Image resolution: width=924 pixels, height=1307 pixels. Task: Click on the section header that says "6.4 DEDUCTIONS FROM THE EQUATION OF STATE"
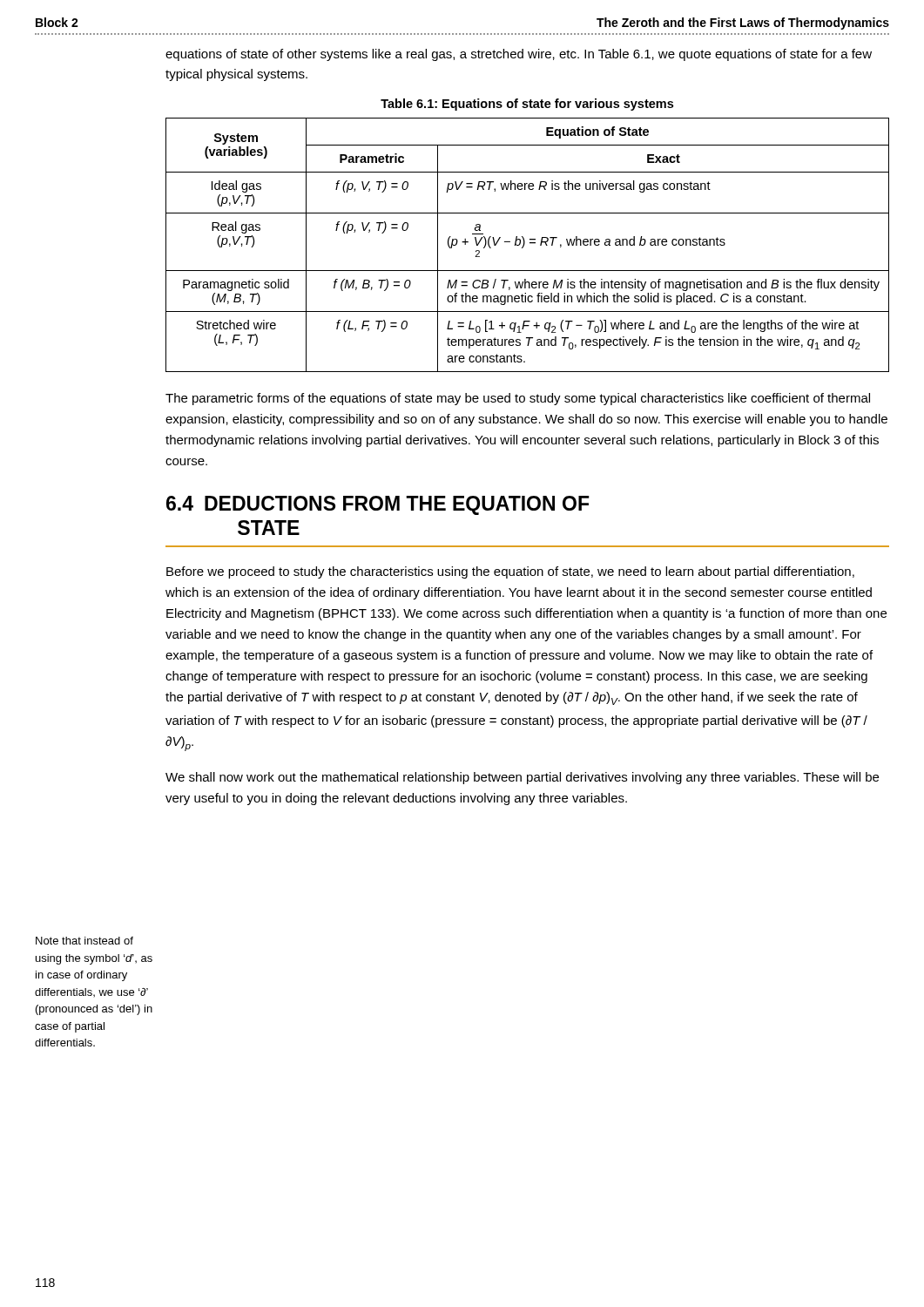(378, 516)
